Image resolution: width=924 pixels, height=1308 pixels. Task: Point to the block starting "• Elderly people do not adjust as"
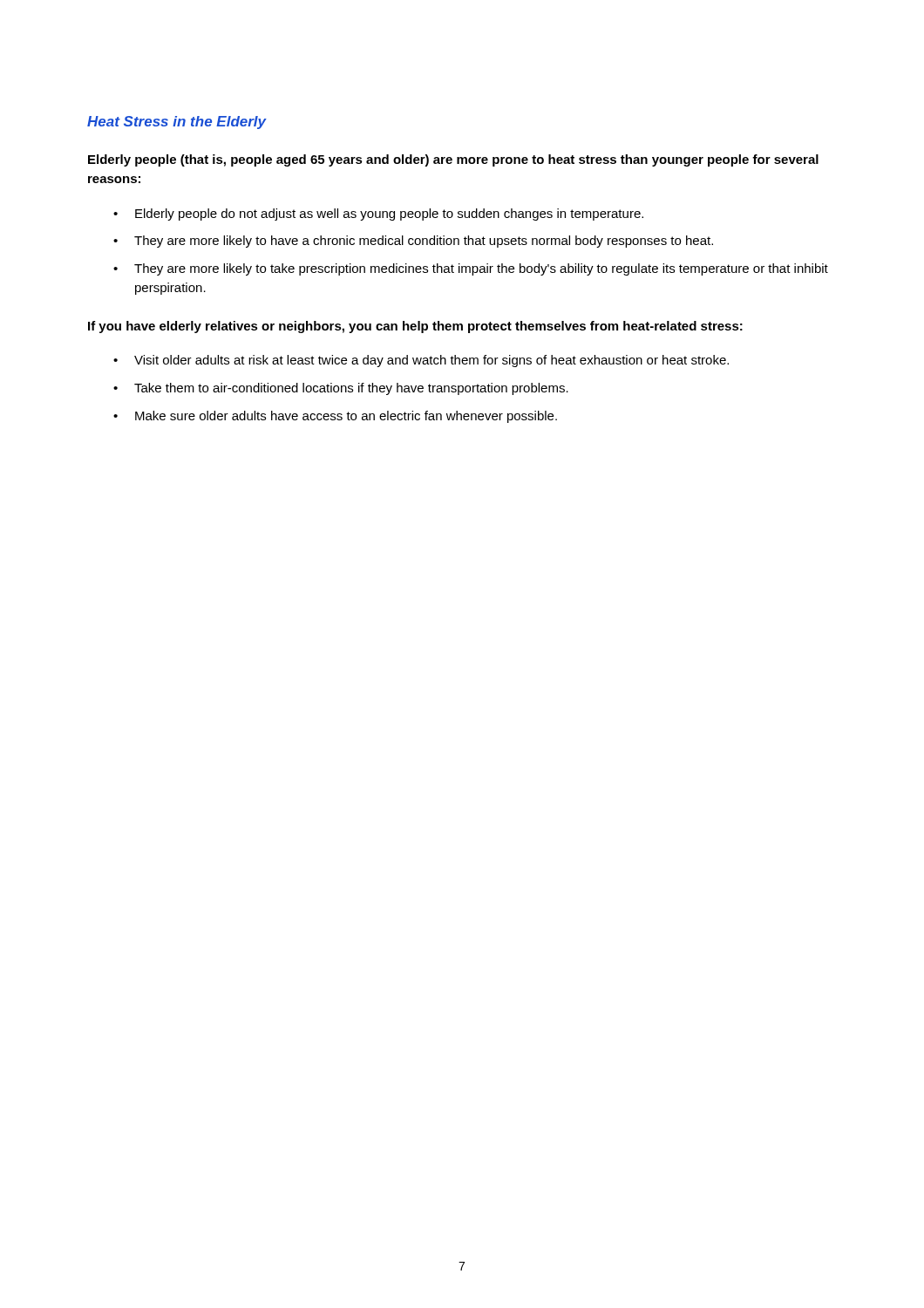pos(475,213)
